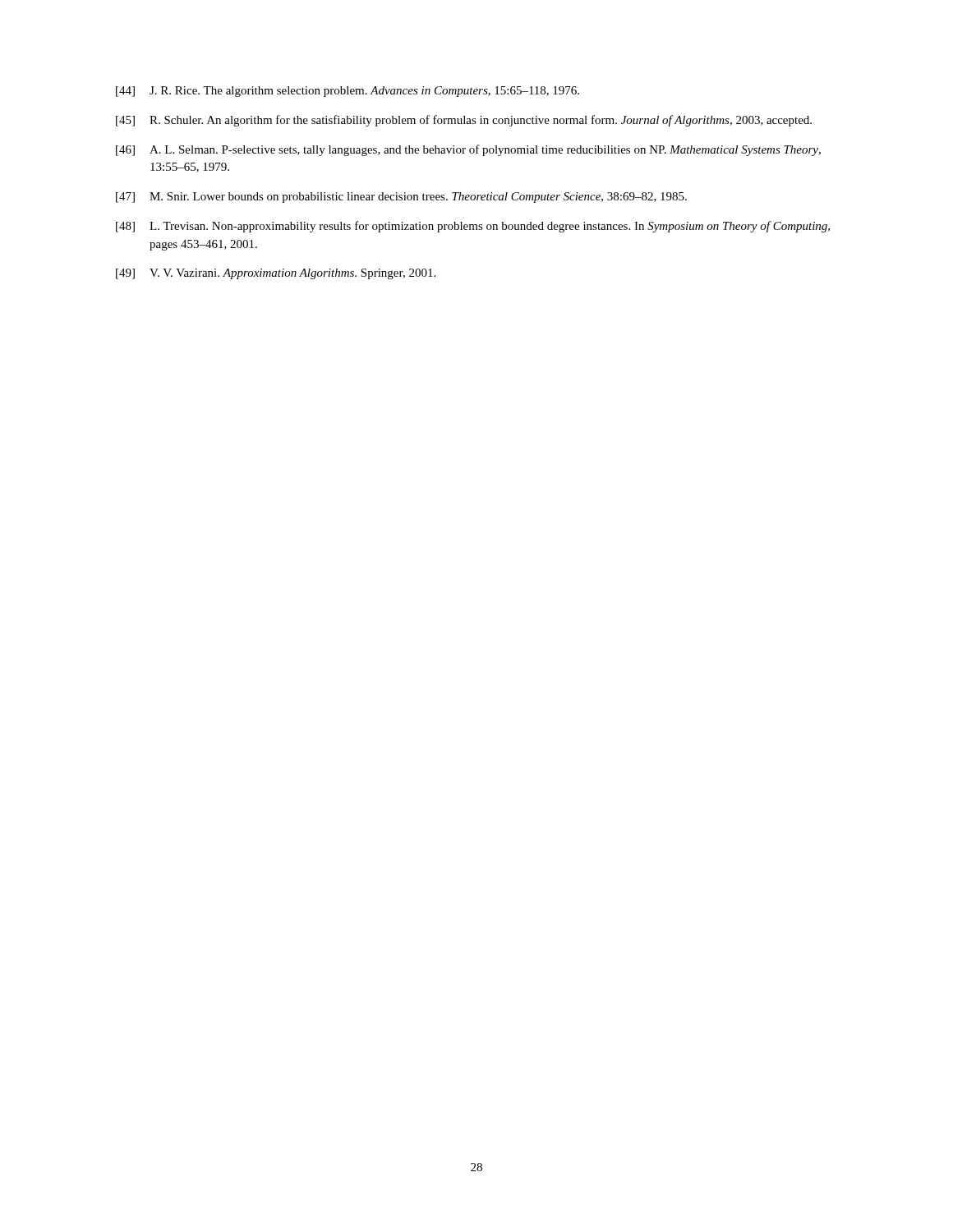Navigate to the block starting "[47] M. Snir. Lower bounds on probabilistic"
The image size is (953, 1232).
(476, 197)
